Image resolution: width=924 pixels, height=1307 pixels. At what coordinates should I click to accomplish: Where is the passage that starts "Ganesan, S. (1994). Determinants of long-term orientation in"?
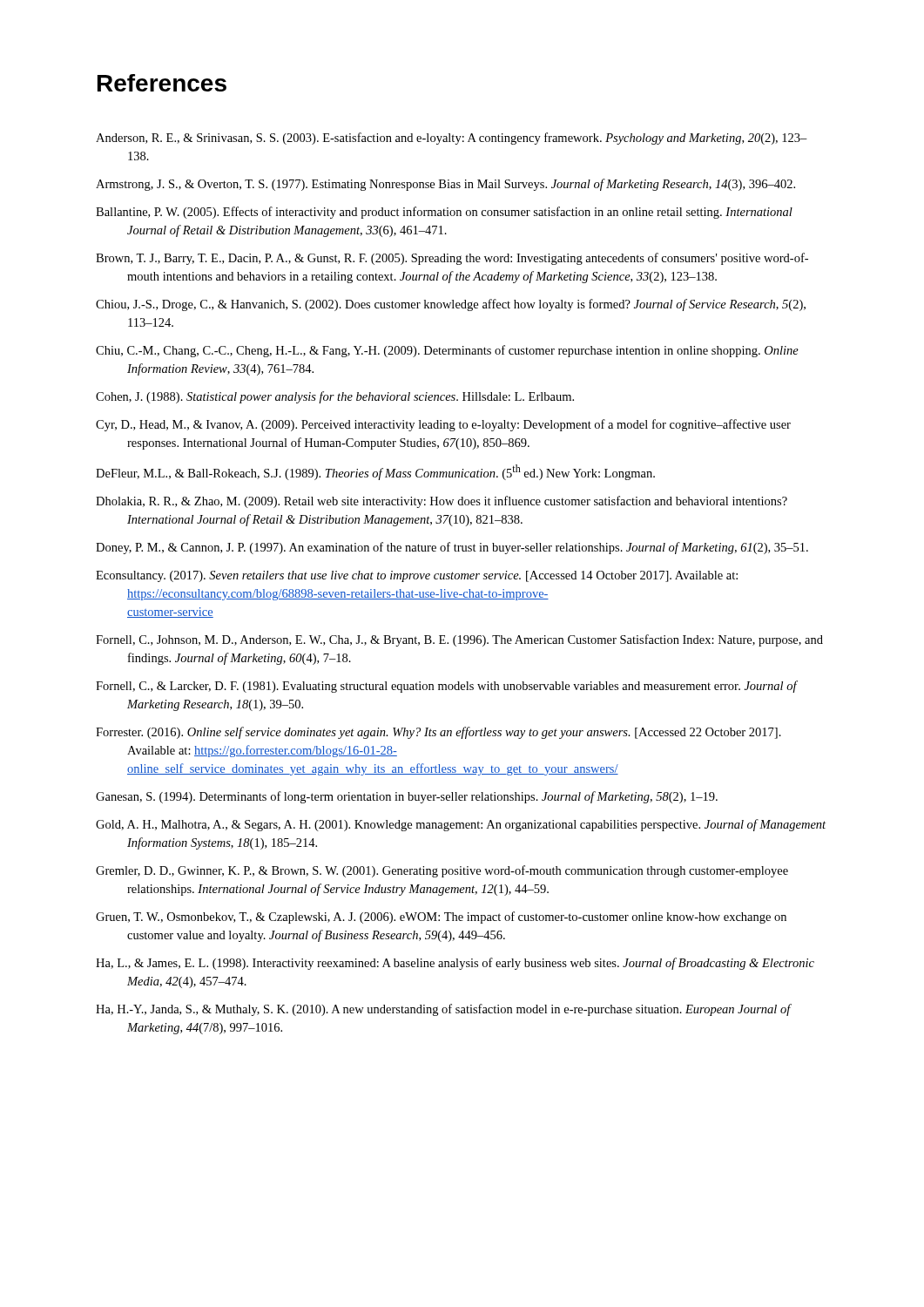pos(407,797)
